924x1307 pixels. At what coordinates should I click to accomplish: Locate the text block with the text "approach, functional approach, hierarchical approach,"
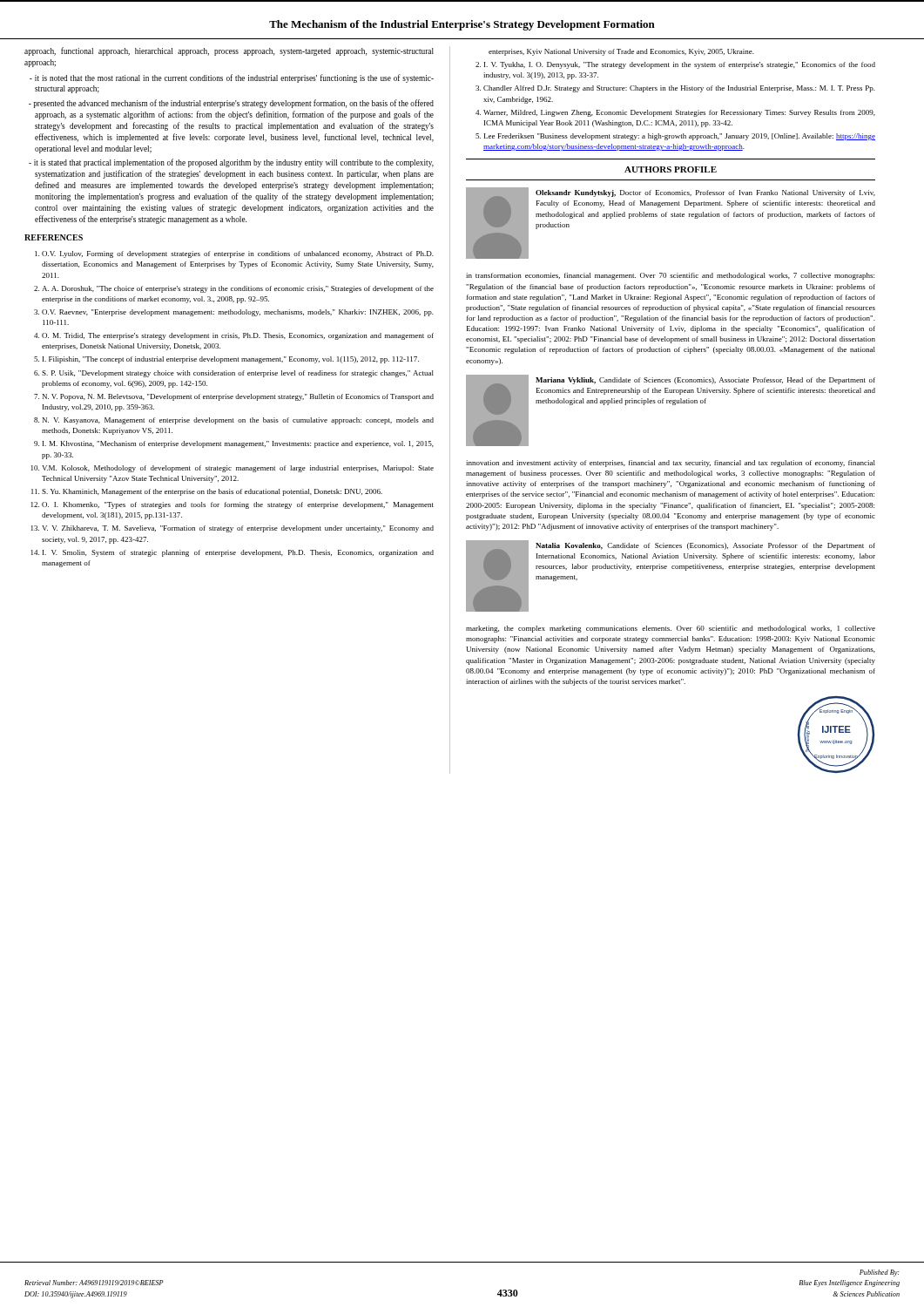click(x=229, y=136)
